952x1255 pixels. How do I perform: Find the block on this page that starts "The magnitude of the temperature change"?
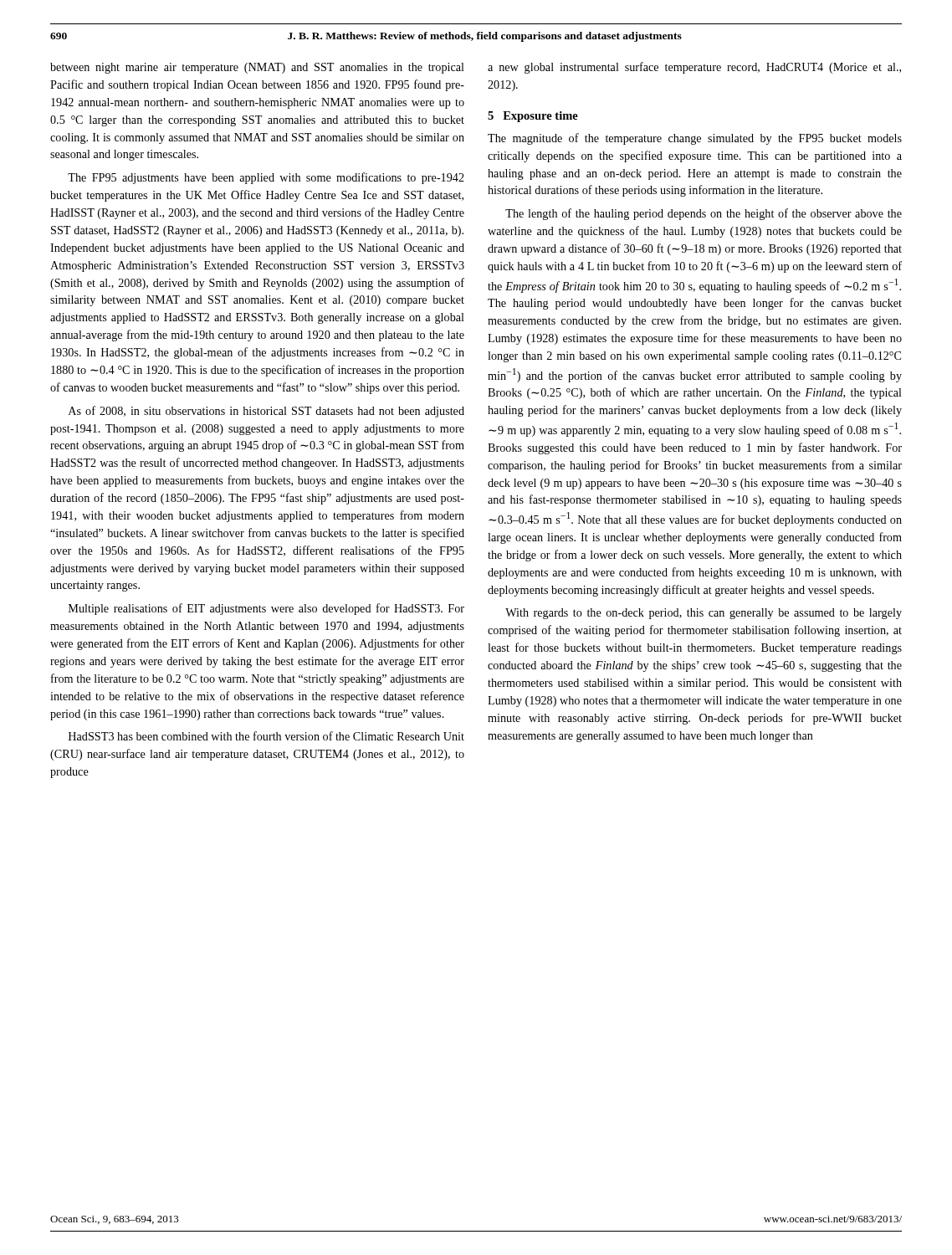pyautogui.click(x=695, y=437)
